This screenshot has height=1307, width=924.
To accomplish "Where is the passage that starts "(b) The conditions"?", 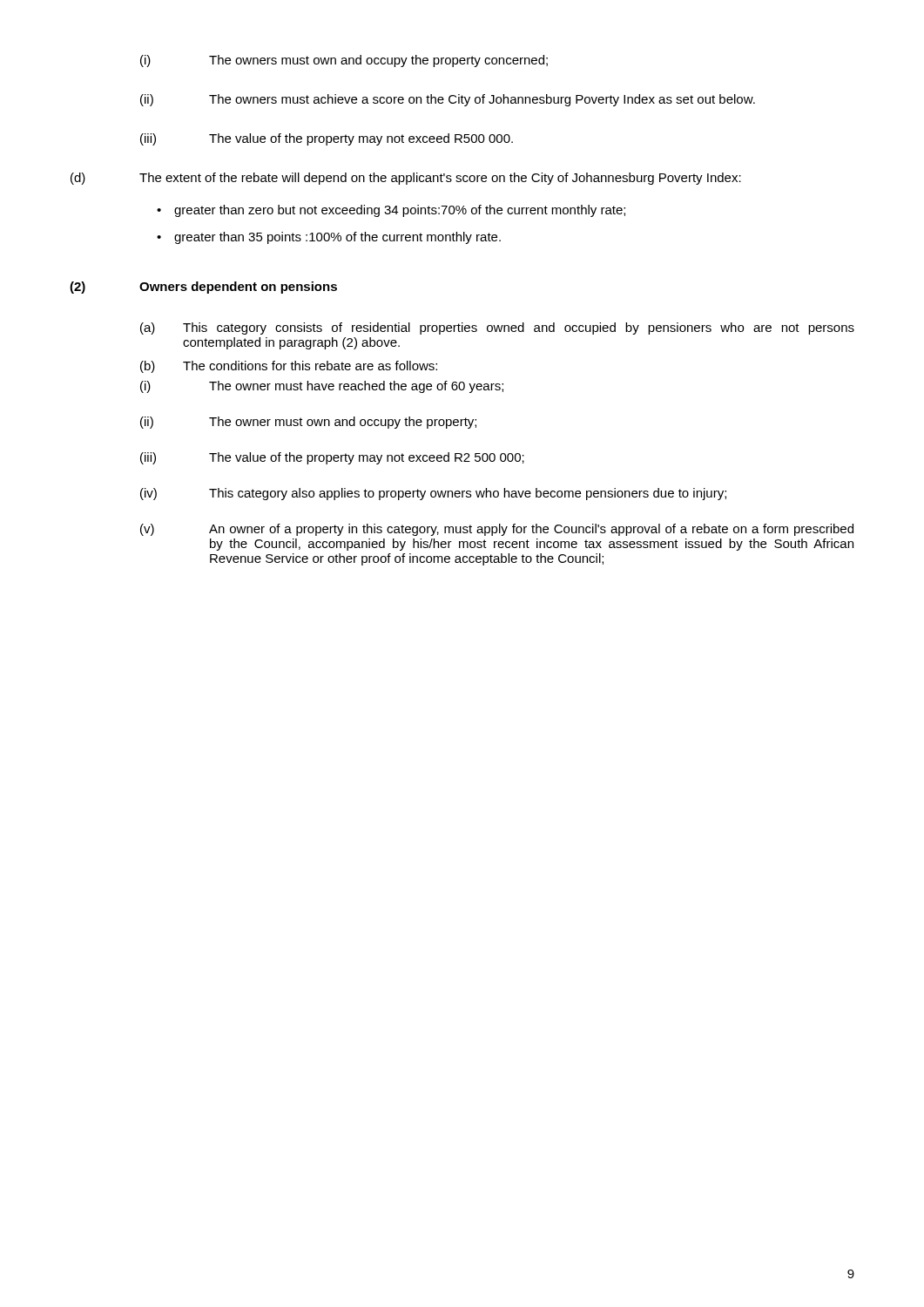I will [x=289, y=367].
